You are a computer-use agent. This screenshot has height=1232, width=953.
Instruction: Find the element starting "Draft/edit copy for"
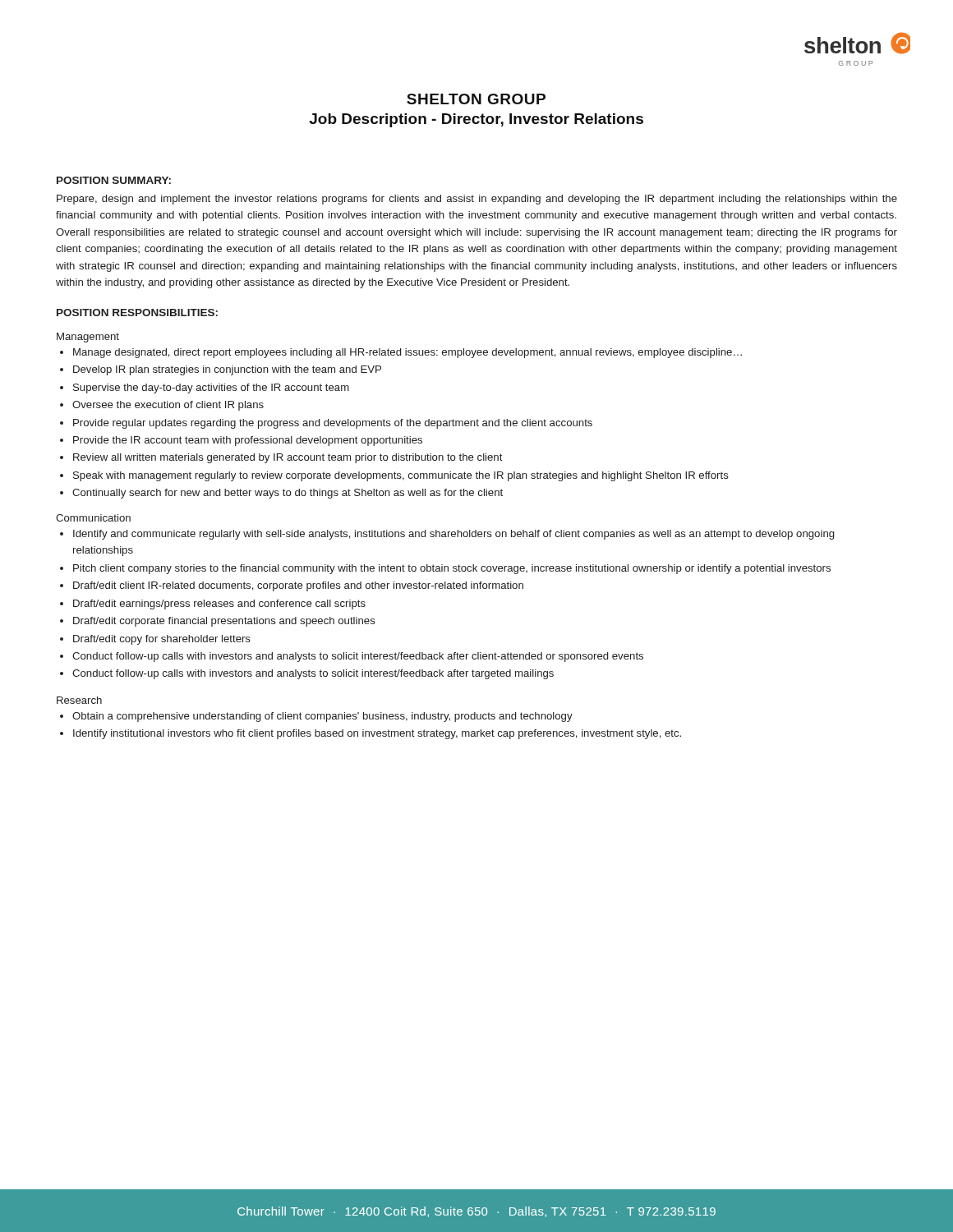click(x=161, y=638)
